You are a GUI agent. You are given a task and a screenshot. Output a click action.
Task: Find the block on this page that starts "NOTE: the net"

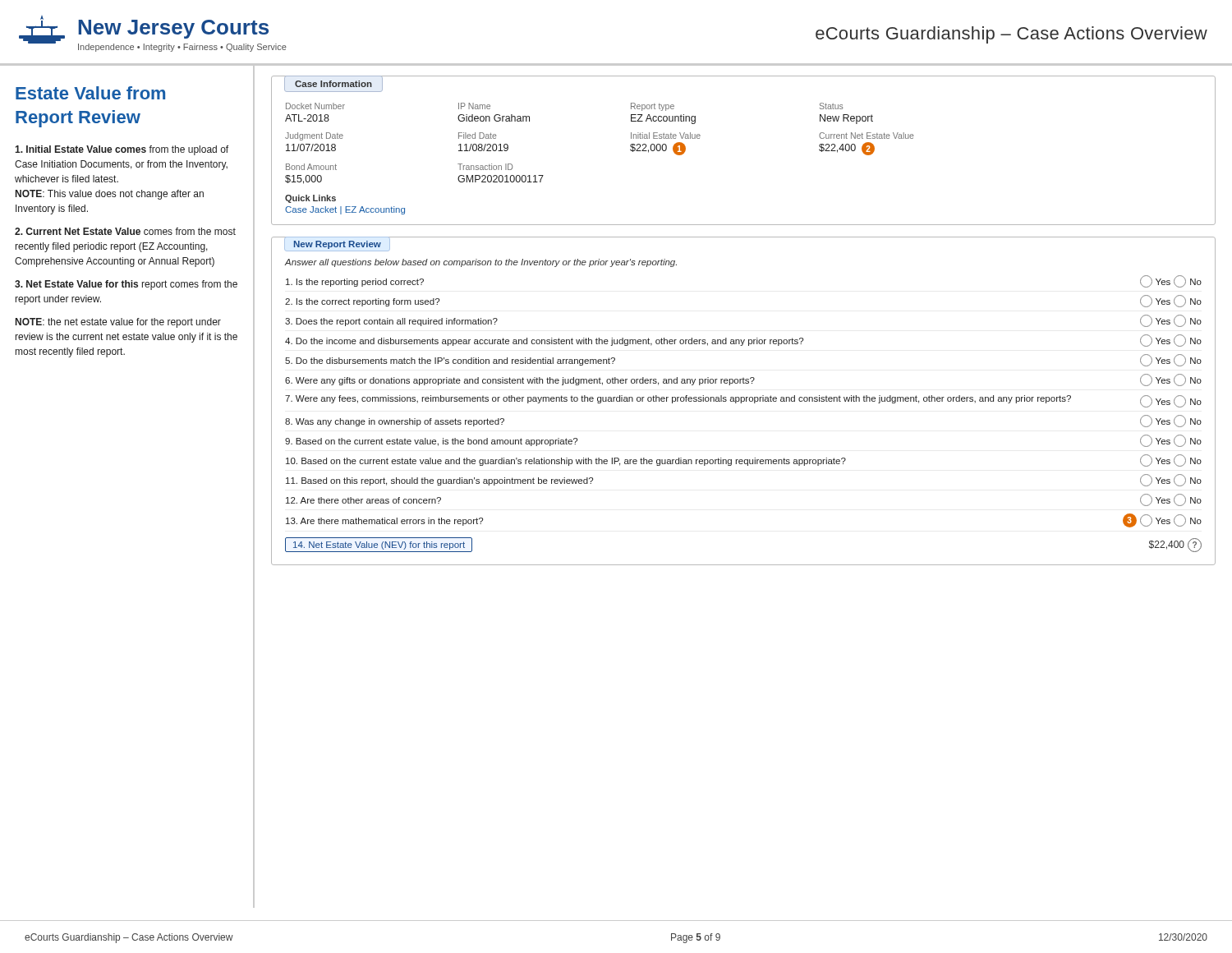coord(126,337)
